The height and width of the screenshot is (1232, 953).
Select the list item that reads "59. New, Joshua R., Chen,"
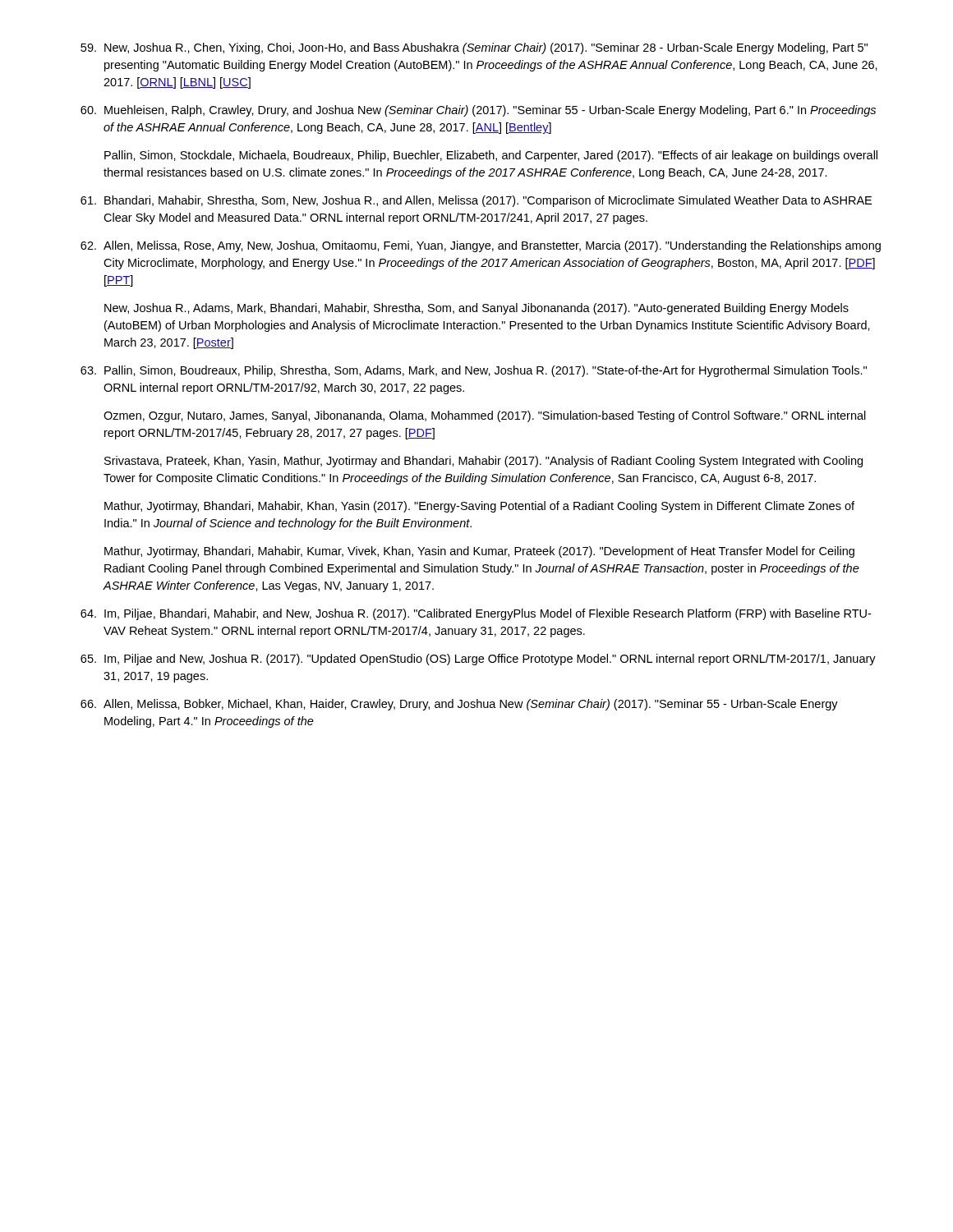(476, 65)
